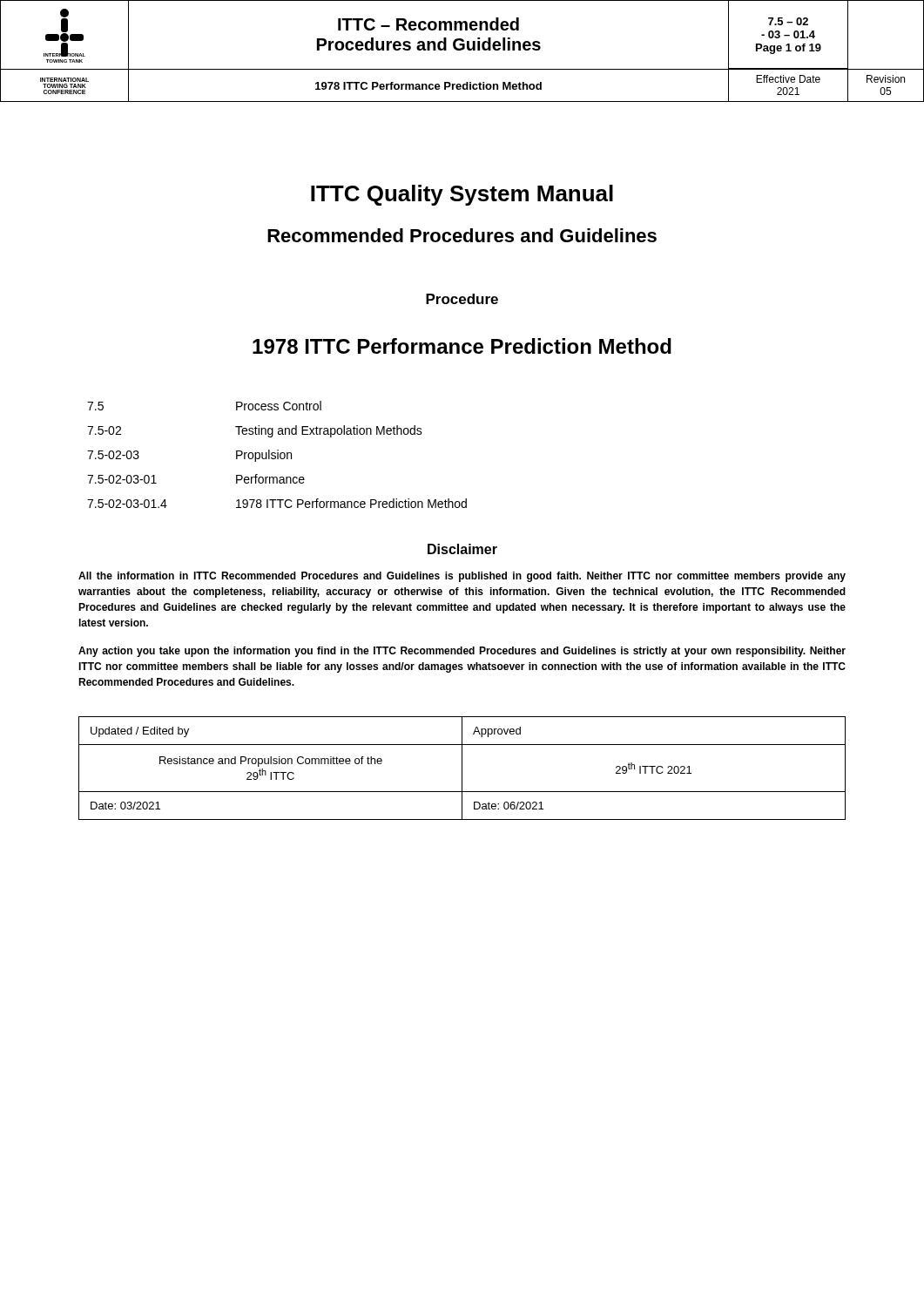Select the text starting "Testing and Extrapolation Methods"
The image size is (924, 1307).
pos(329,430)
